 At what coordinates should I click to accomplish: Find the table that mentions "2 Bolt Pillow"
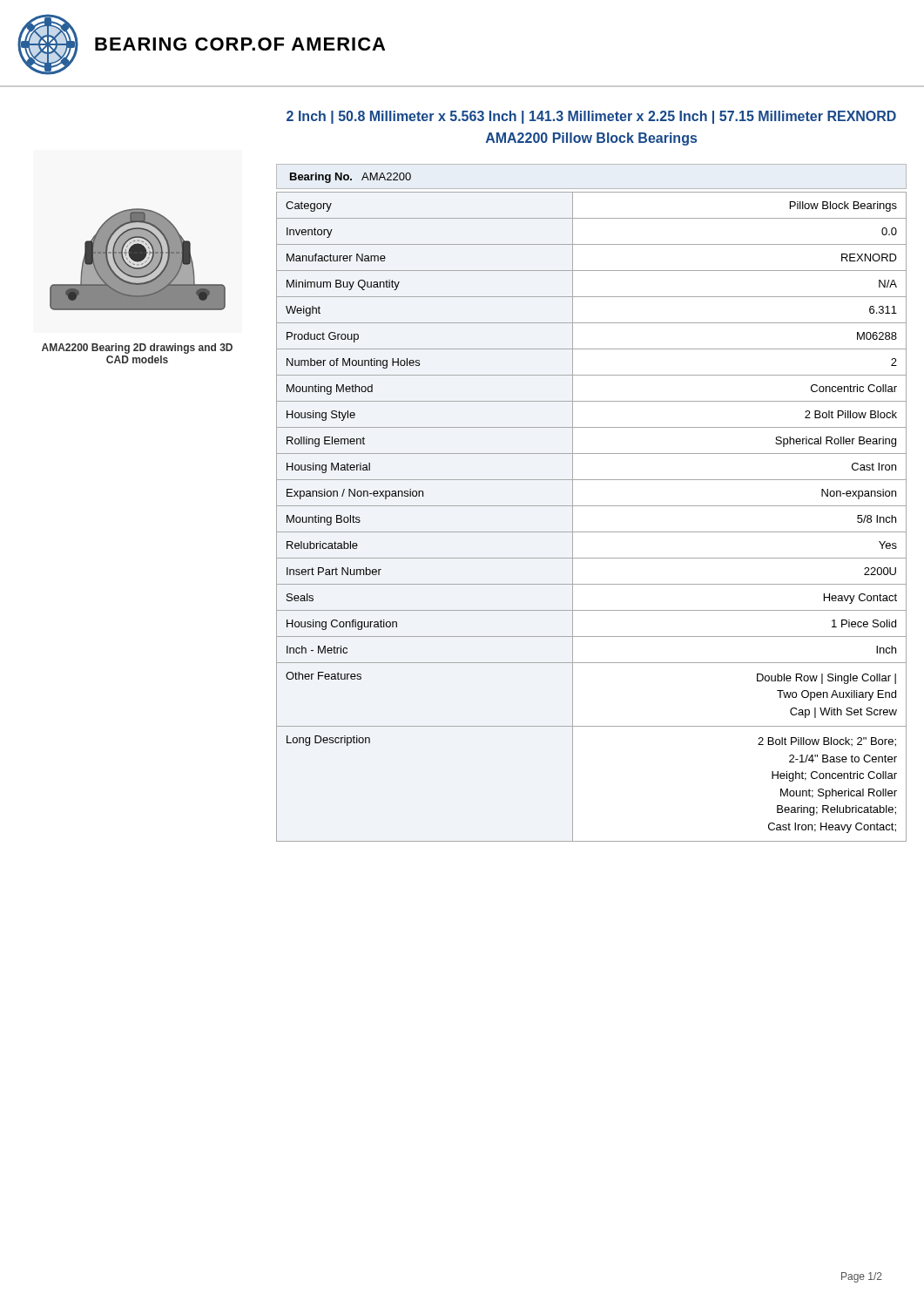pos(591,517)
